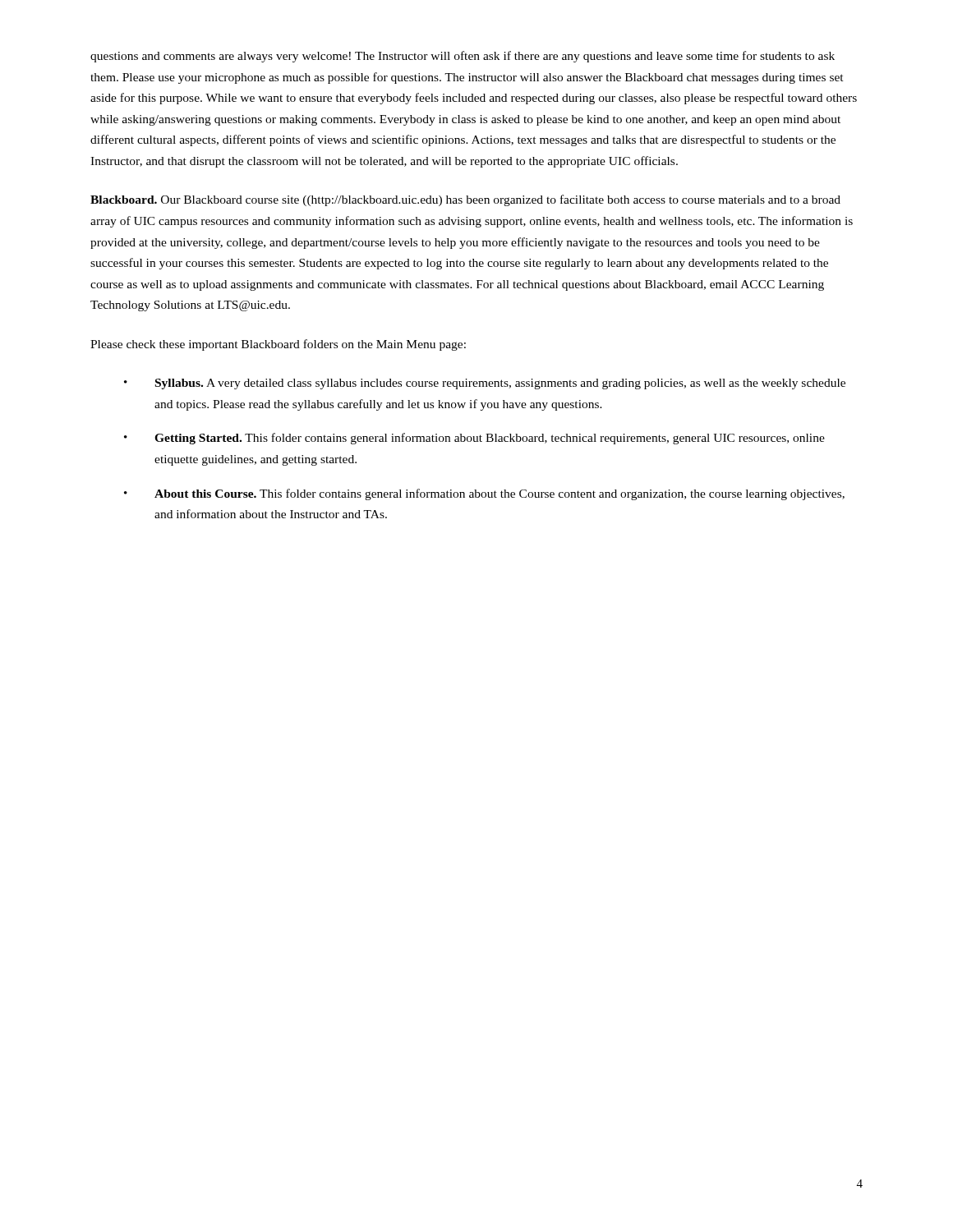Click the passage that begins "questions and comments are always very"
This screenshot has width=953, height=1232.
click(476, 108)
